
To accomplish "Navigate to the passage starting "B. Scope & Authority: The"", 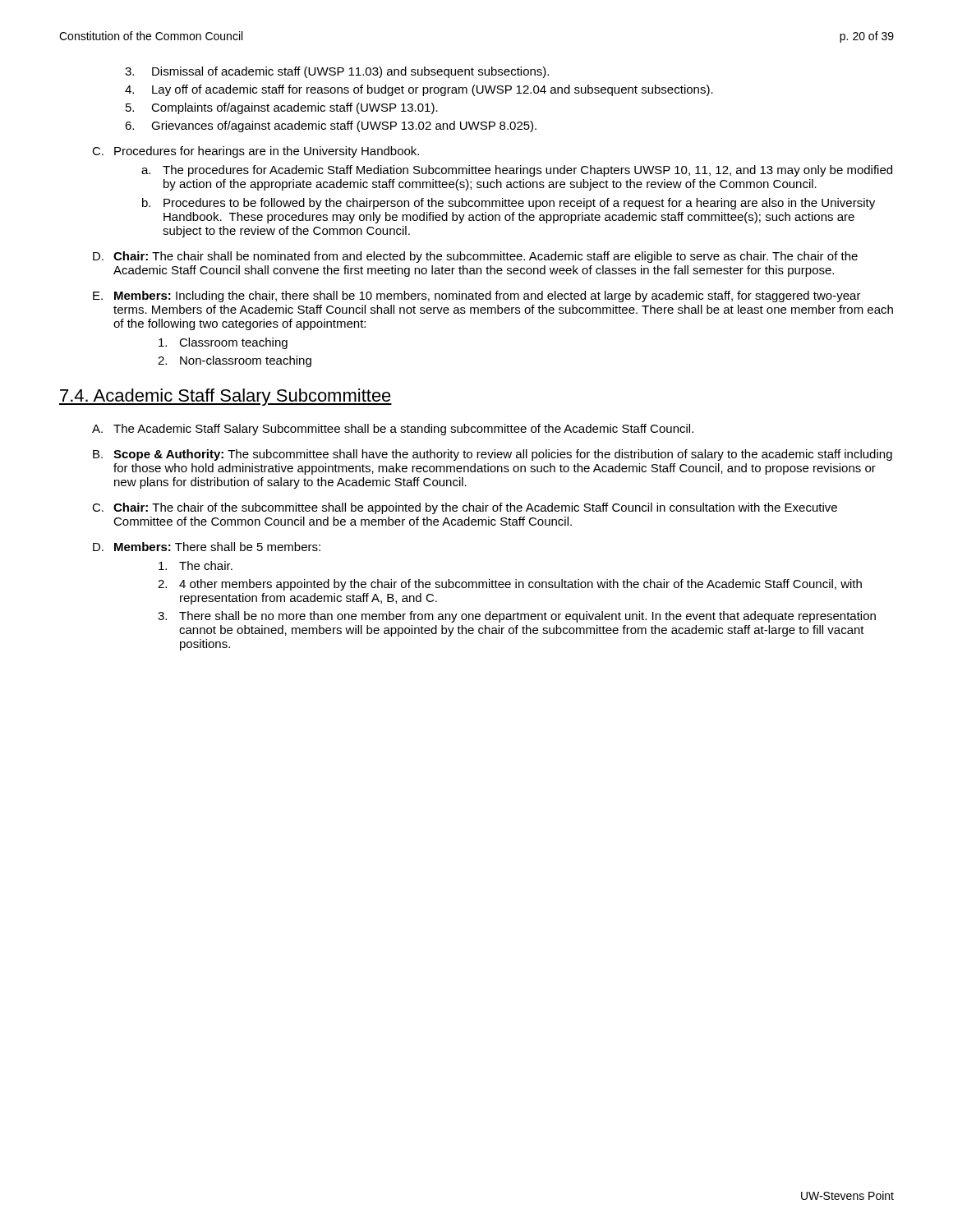I will point(493,468).
